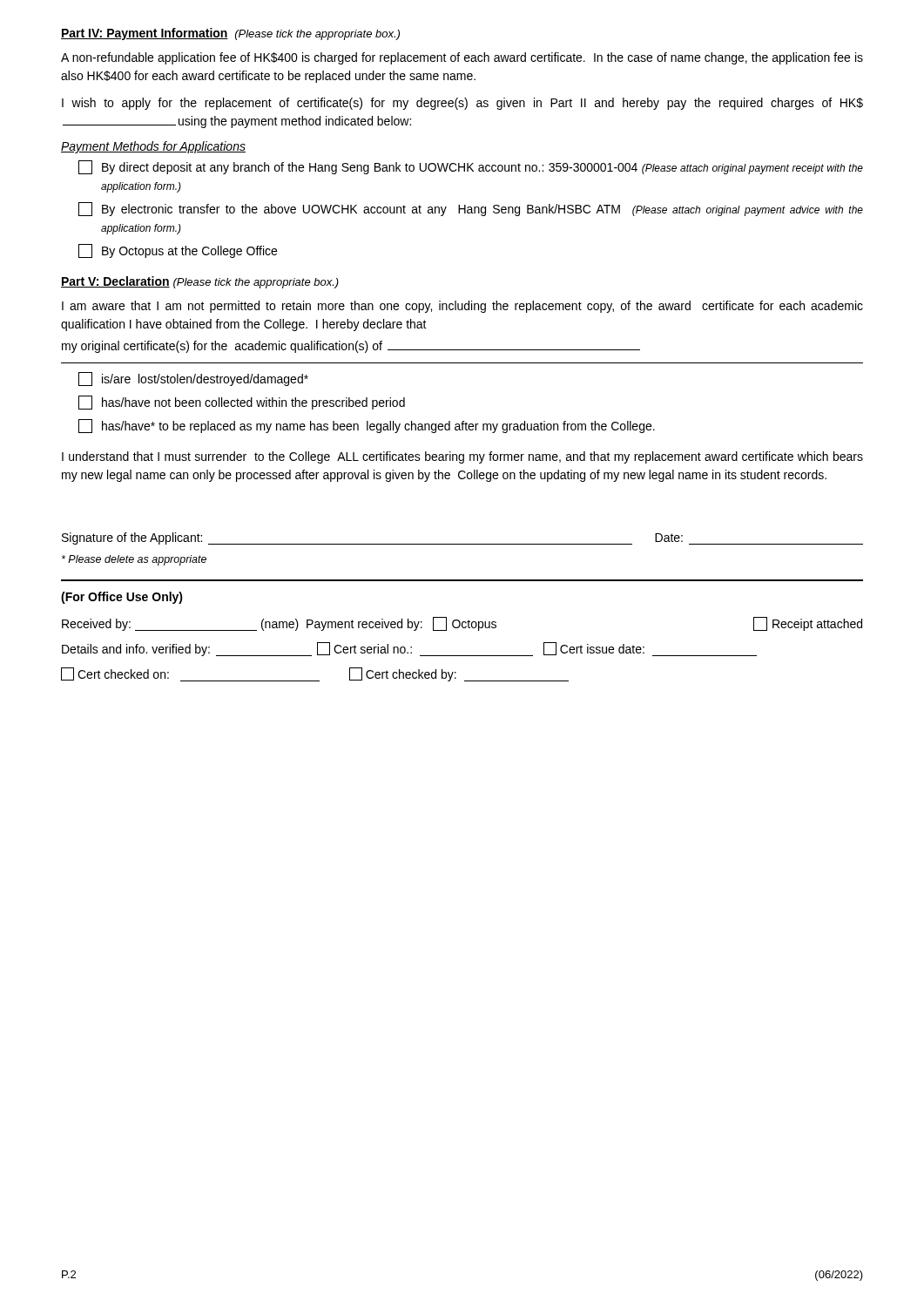Screen dimensions: 1307x924
Task: Click on the text block starting "By direct deposit at any branch"
Action: coord(471,177)
